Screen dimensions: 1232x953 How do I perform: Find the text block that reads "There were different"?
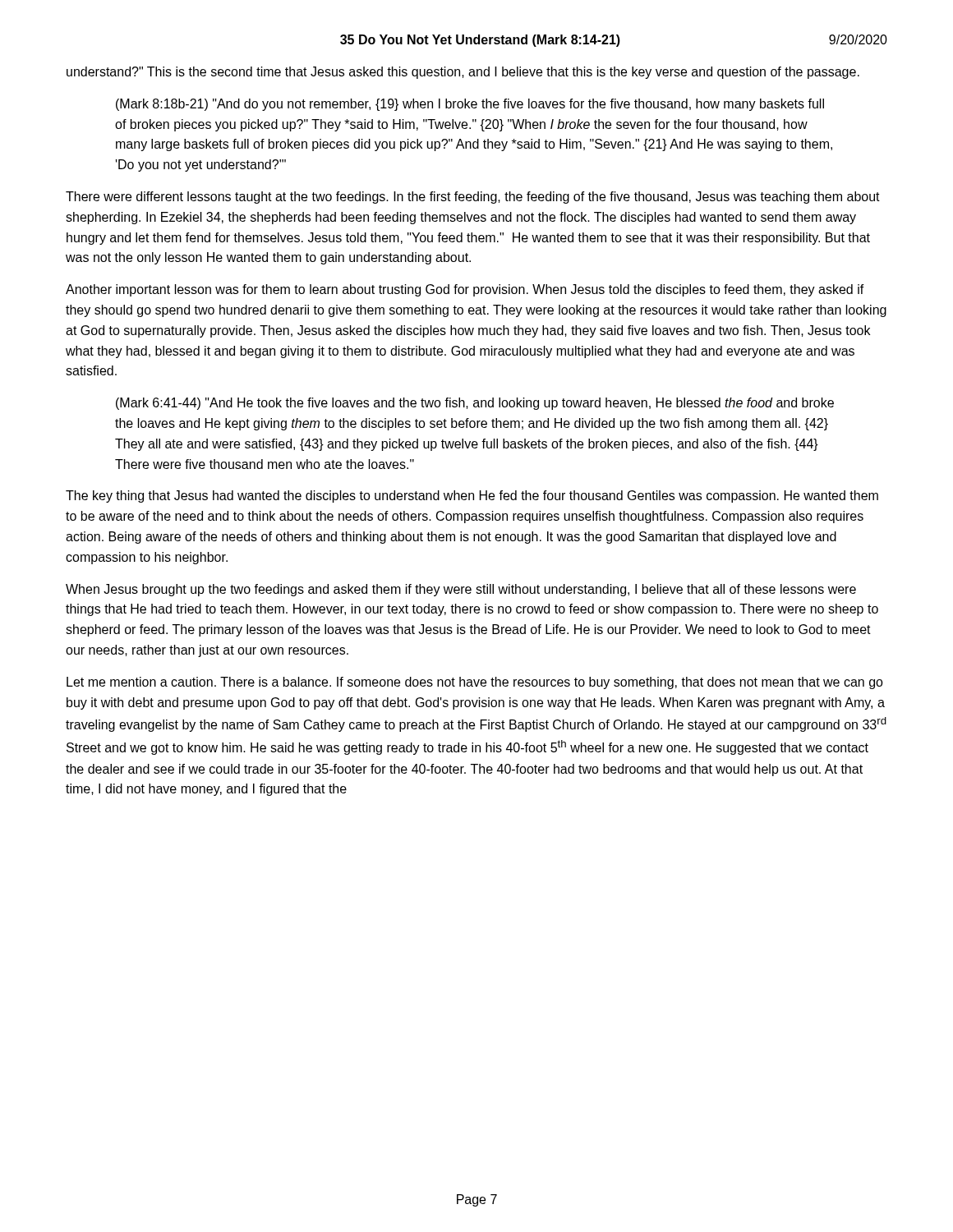coord(473,227)
